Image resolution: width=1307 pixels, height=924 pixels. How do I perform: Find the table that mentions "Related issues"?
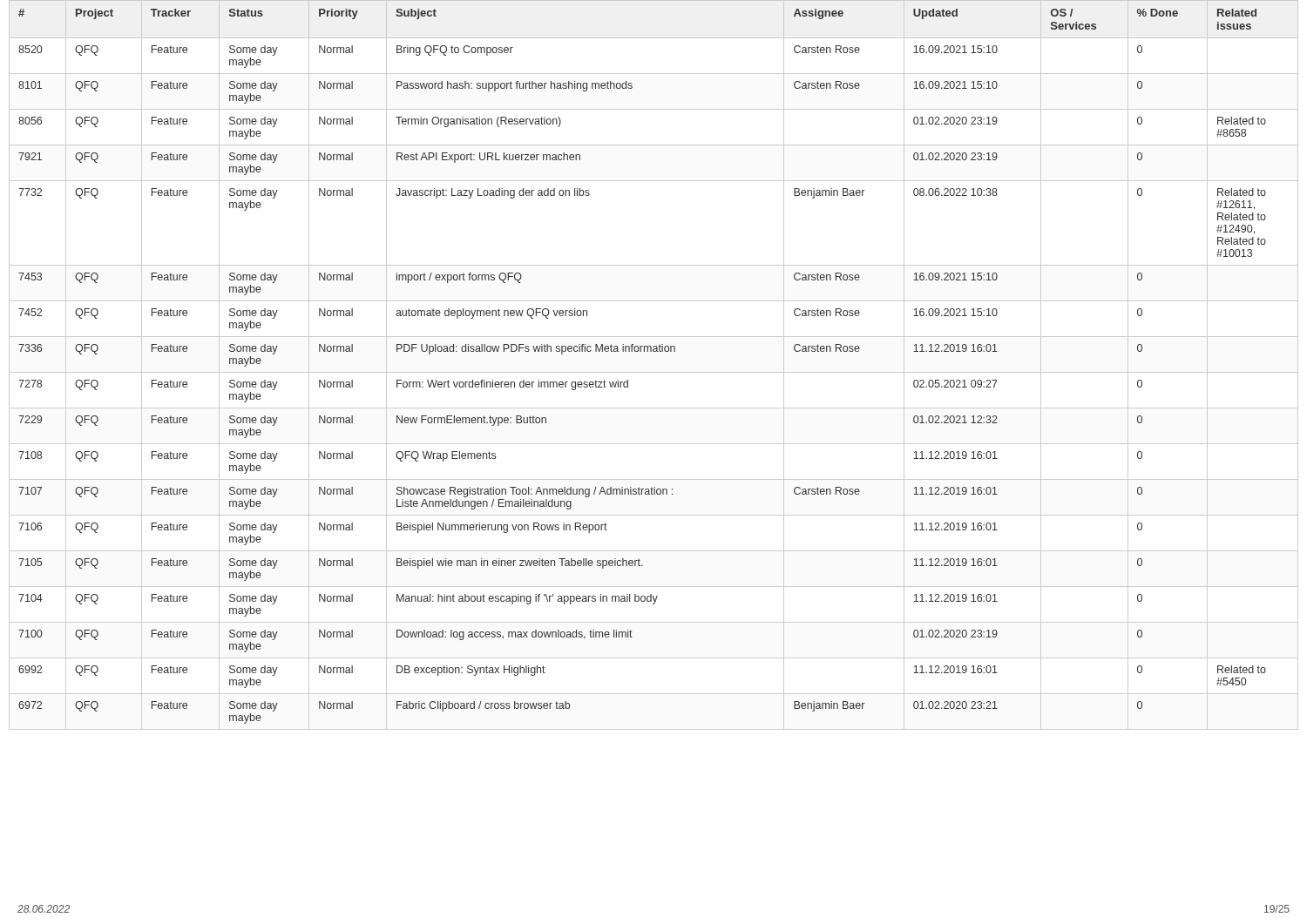point(654,365)
